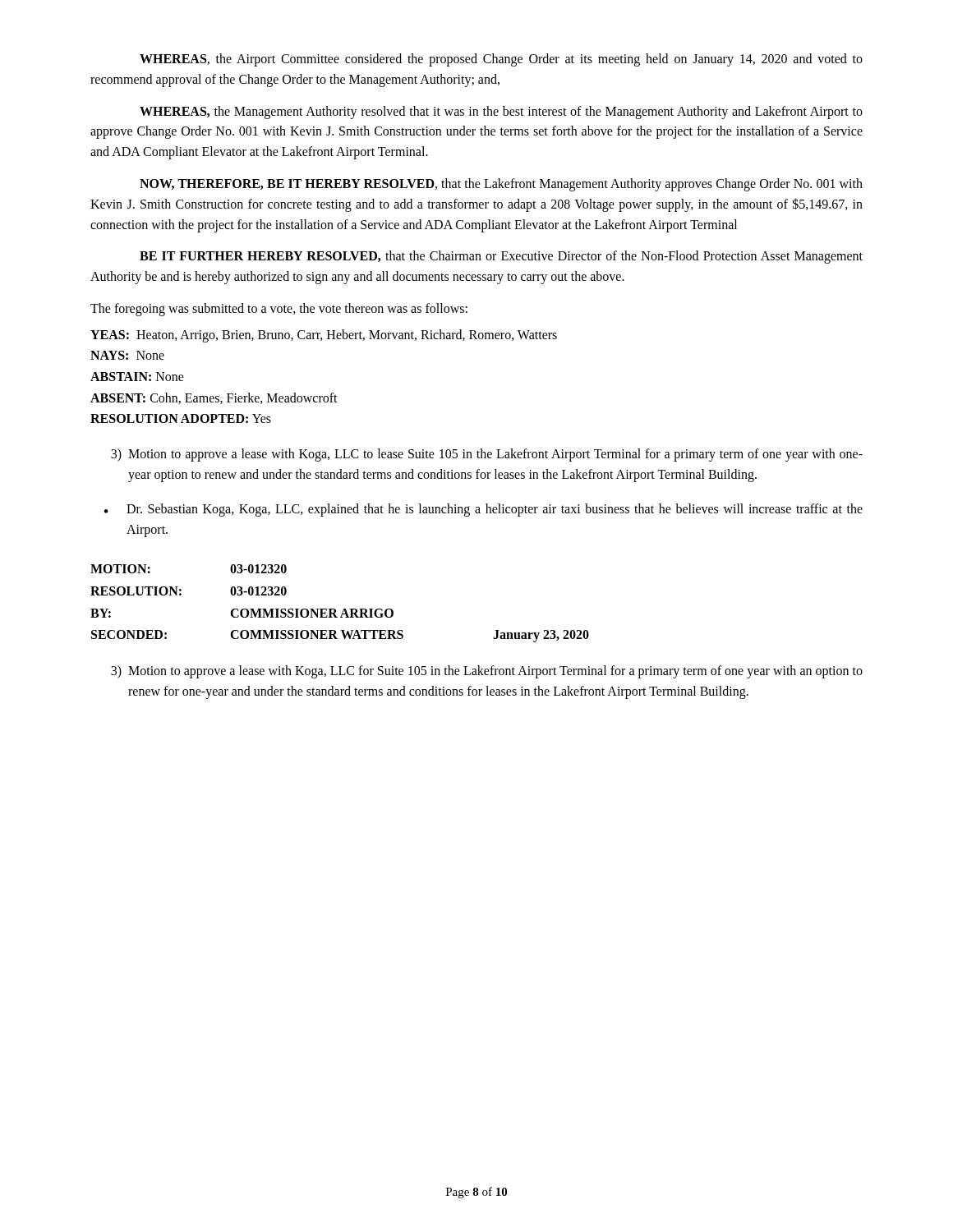The height and width of the screenshot is (1232, 953).
Task: Point to the text block starting "NOW, THEREFORE, BE IT HEREBY RESOLVED, that"
Action: coord(476,204)
